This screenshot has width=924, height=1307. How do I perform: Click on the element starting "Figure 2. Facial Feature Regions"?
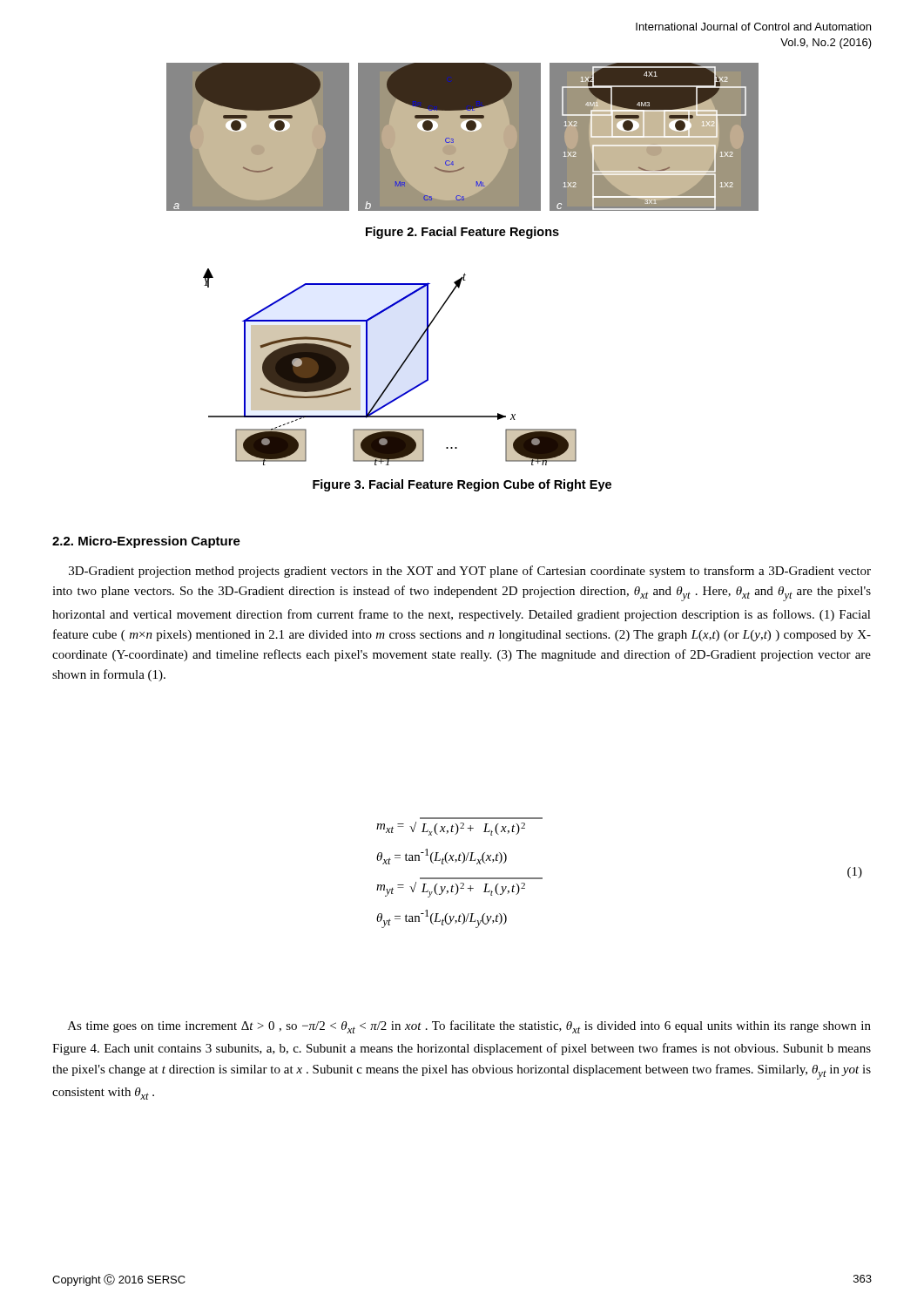click(462, 232)
